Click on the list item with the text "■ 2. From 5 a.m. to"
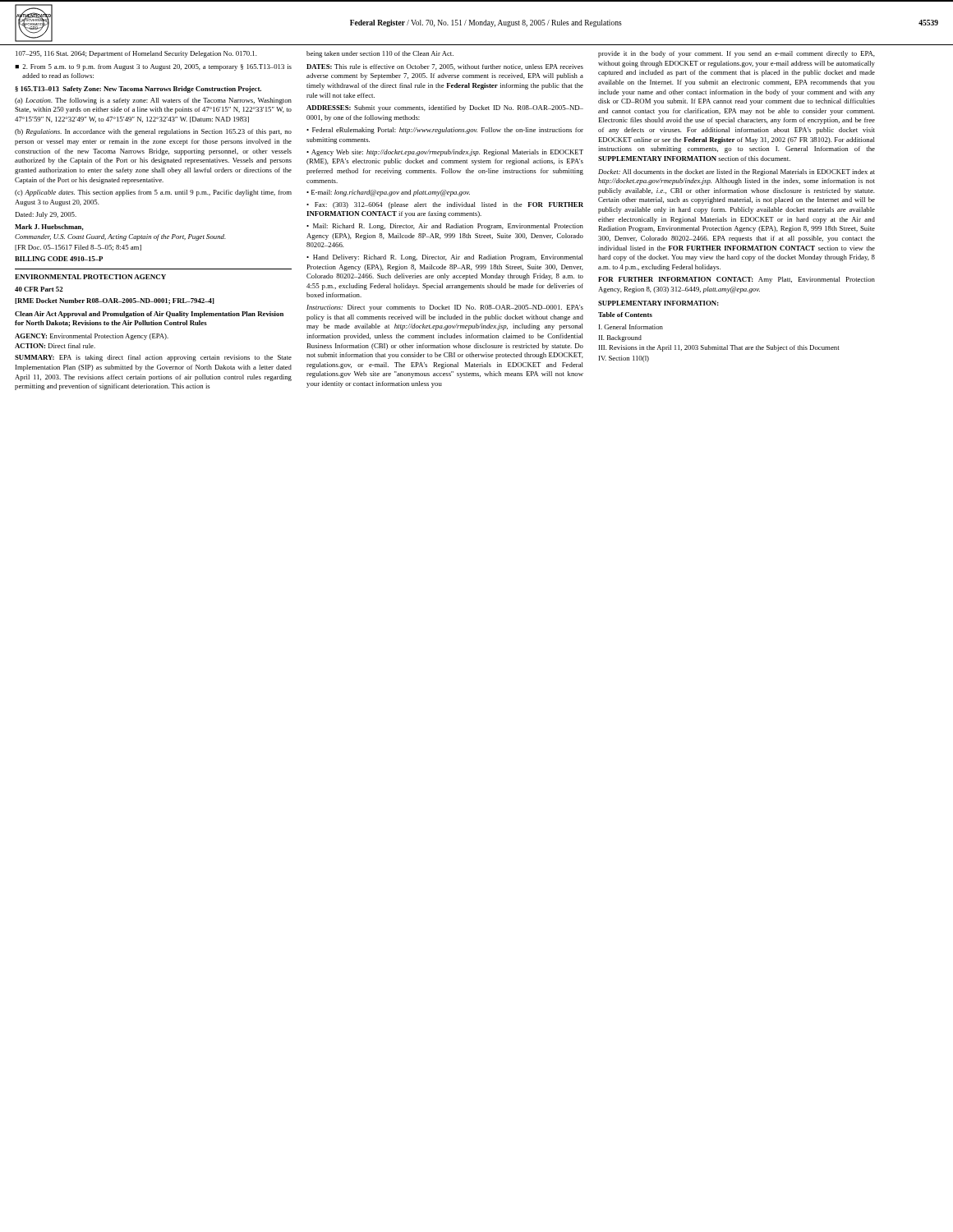 tap(153, 72)
